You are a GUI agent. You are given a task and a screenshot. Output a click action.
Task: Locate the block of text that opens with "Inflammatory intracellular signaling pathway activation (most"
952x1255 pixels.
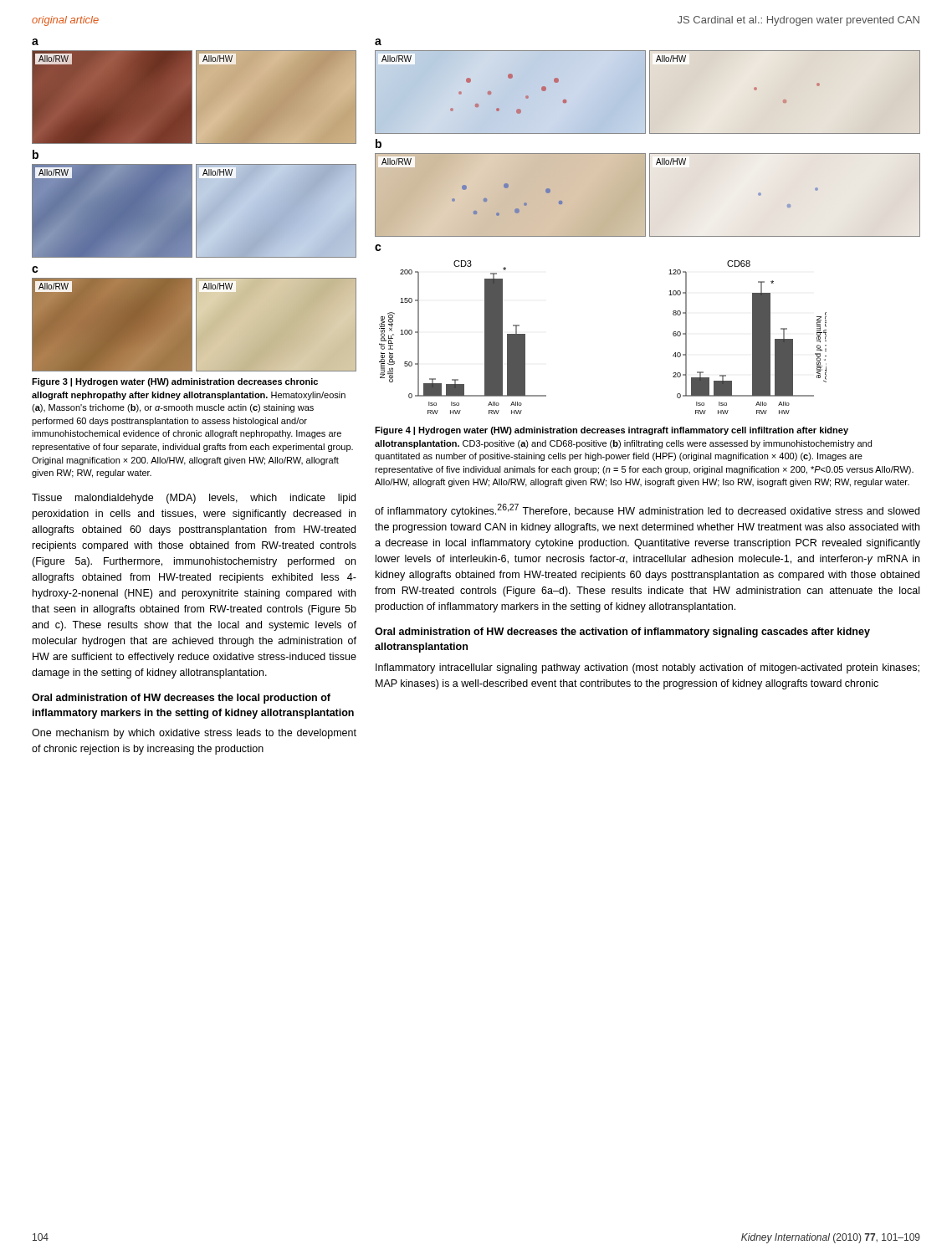tap(648, 675)
